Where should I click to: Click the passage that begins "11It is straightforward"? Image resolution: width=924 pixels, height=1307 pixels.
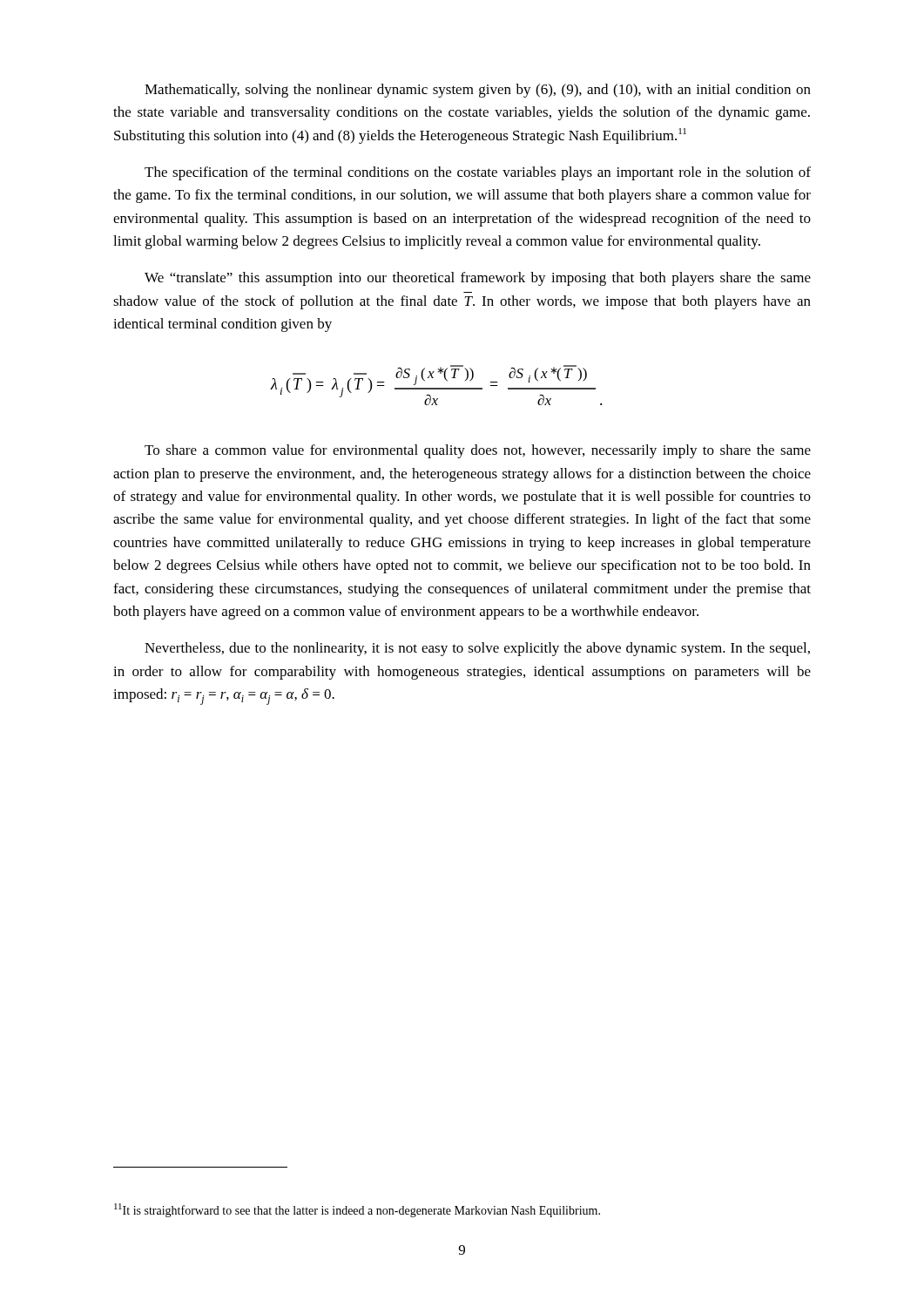coord(357,1210)
